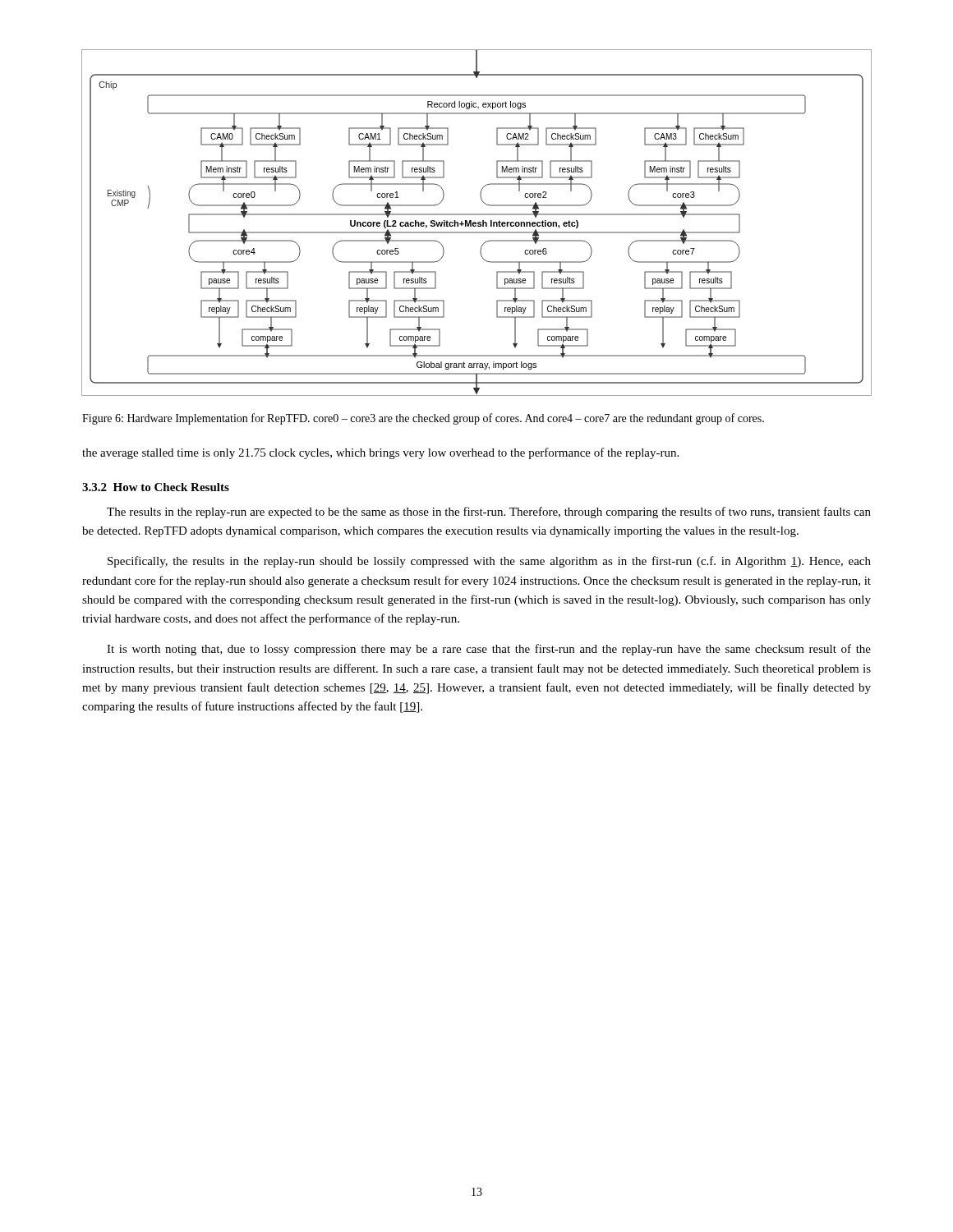Click on the block starting "It is worth noting that, due to lossy"
Image resolution: width=953 pixels, height=1232 pixels.
point(476,678)
